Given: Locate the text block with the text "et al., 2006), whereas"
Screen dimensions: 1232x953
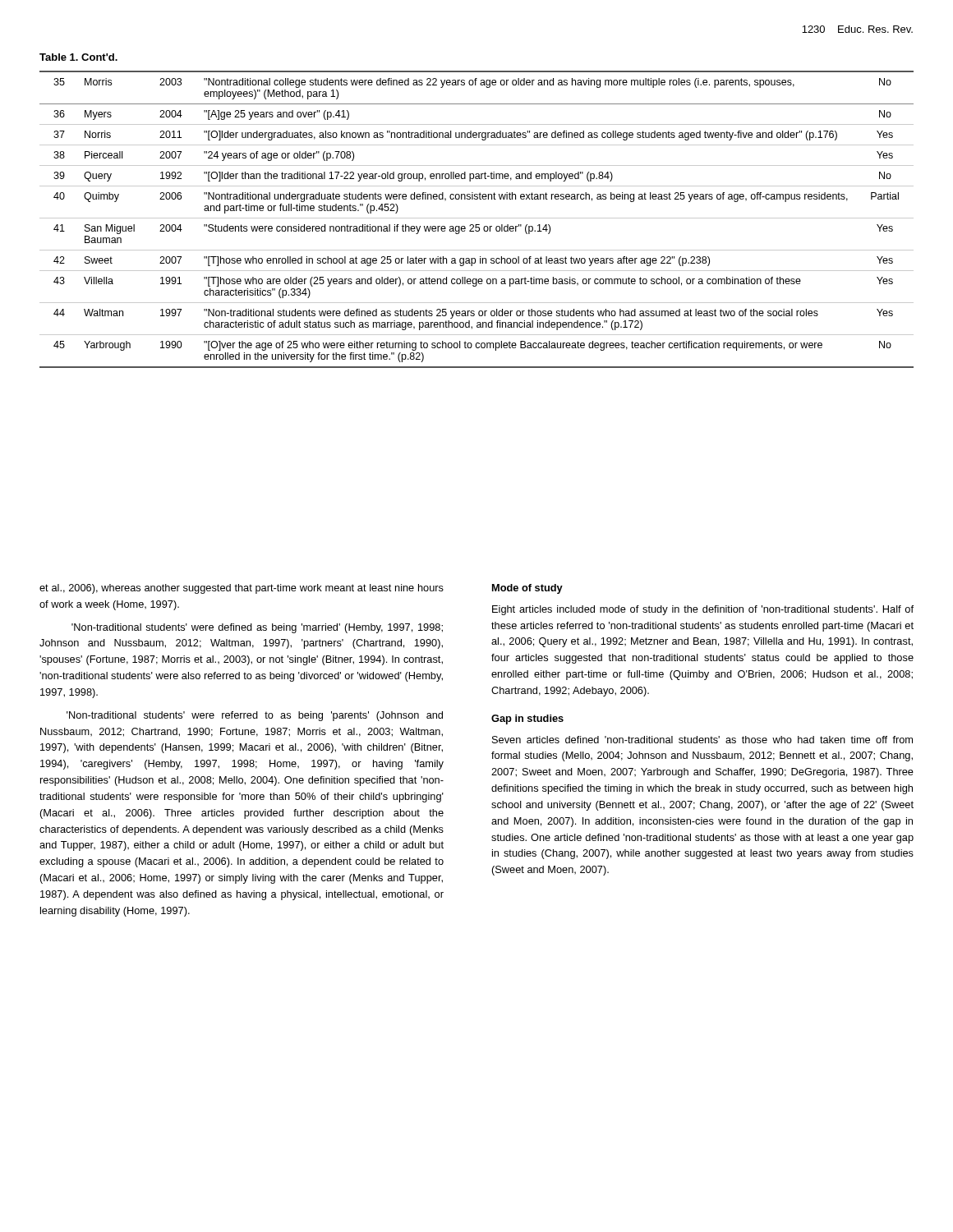Looking at the screenshot, I should pyautogui.click(x=242, y=749).
